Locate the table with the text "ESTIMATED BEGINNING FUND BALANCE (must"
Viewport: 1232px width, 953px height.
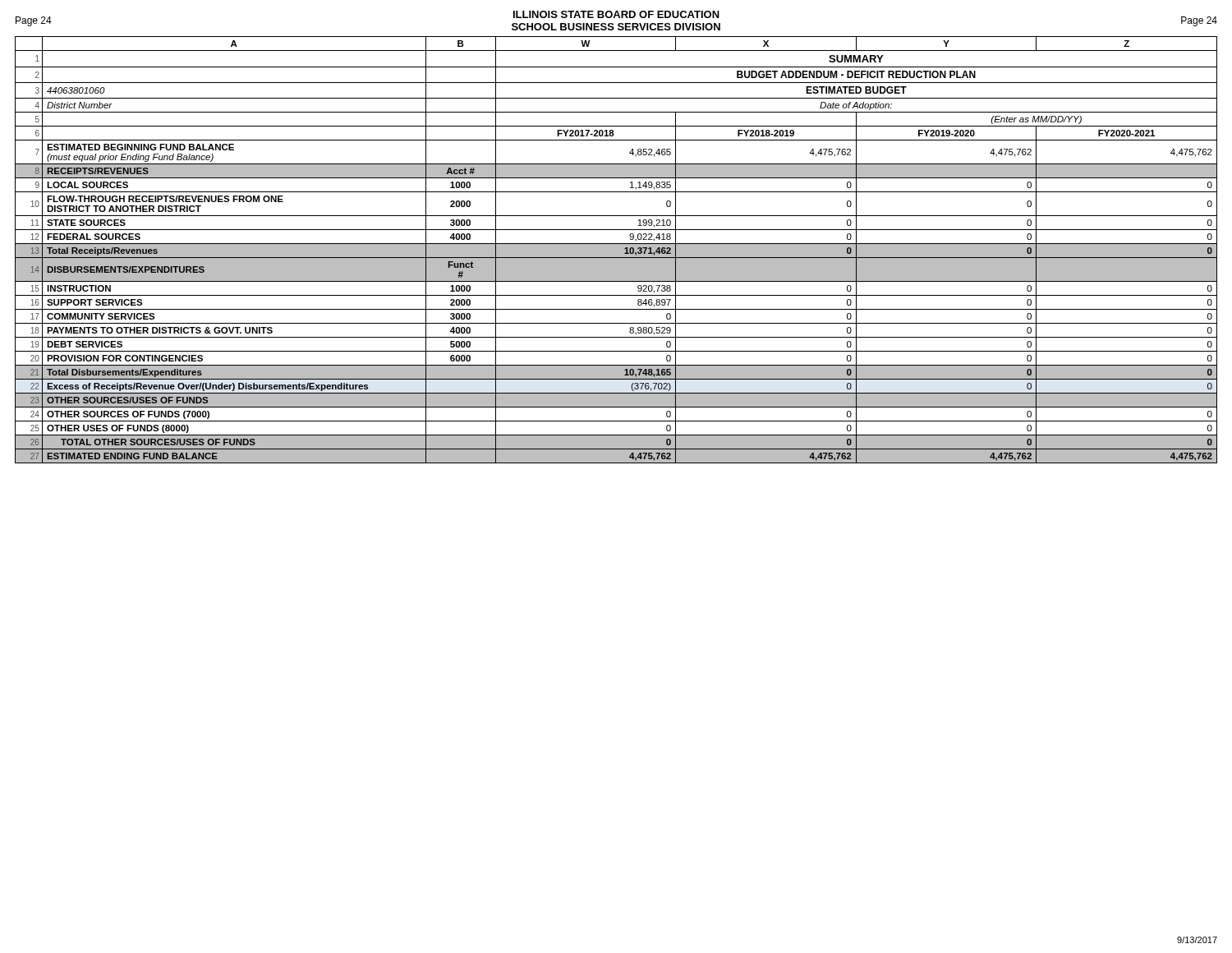coord(616,250)
